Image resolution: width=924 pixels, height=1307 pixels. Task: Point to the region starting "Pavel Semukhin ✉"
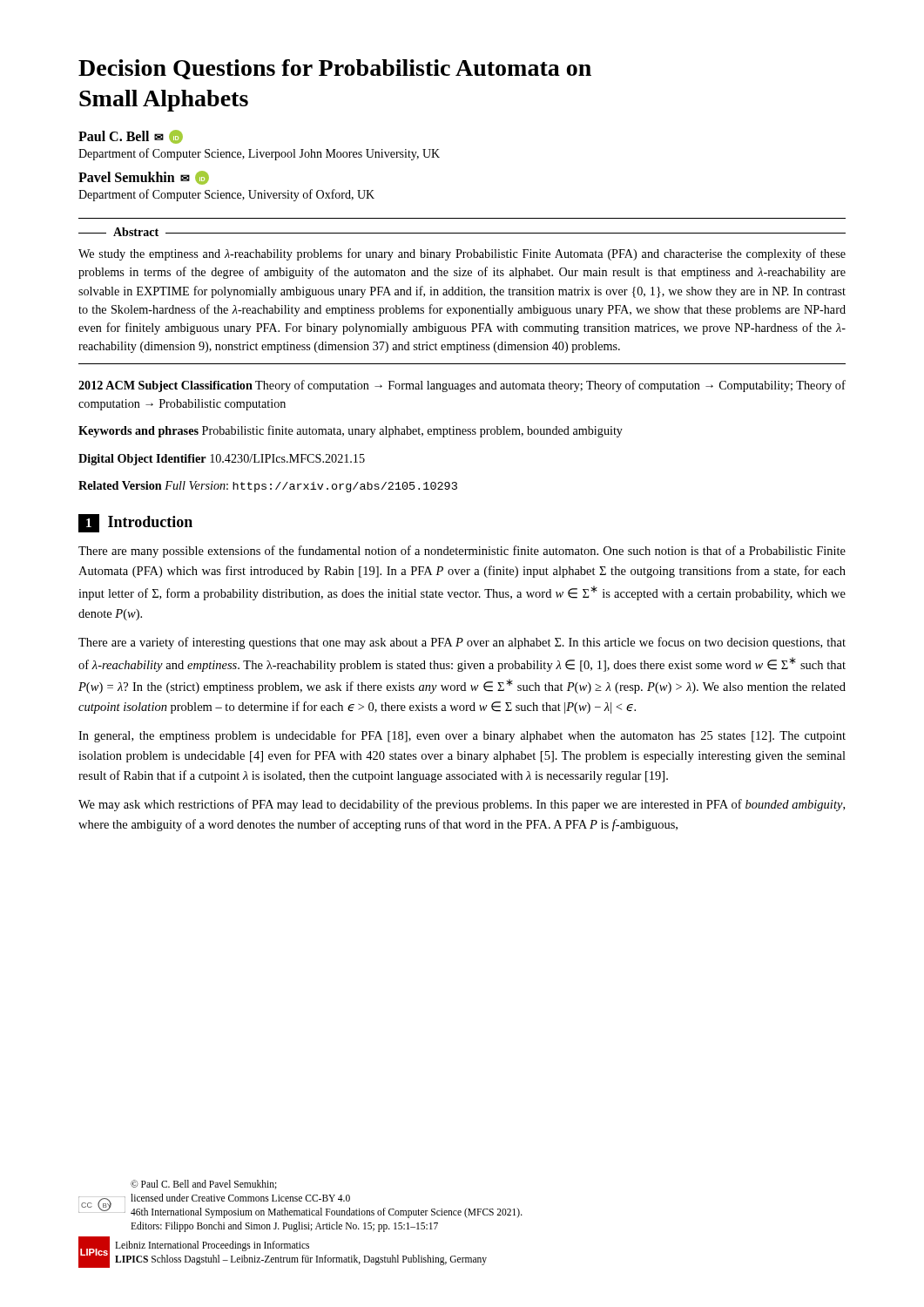[144, 178]
